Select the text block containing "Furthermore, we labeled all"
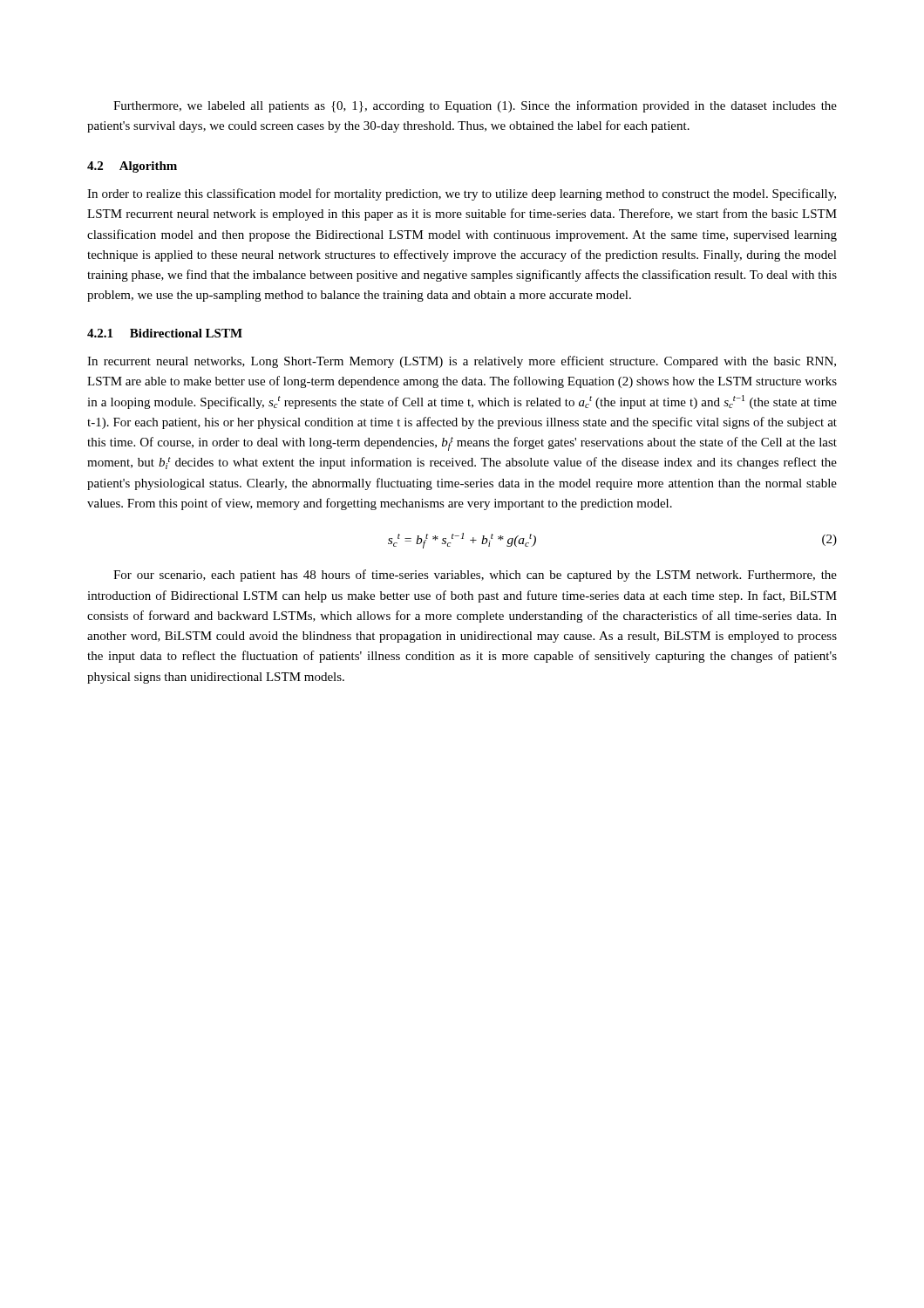924x1308 pixels. [462, 116]
